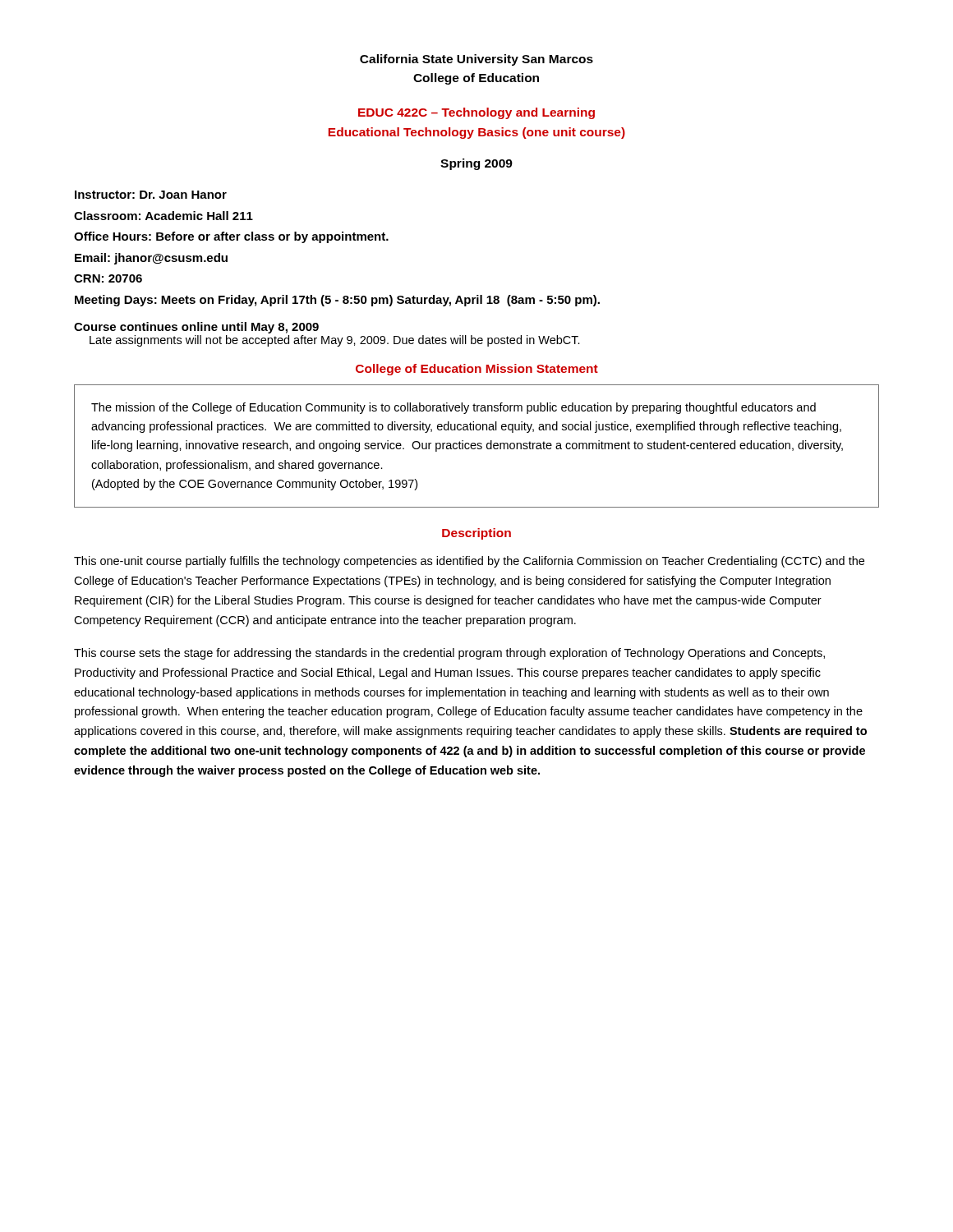The height and width of the screenshot is (1232, 953).
Task: Locate the text "Spring 2009"
Action: click(x=476, y=163)
